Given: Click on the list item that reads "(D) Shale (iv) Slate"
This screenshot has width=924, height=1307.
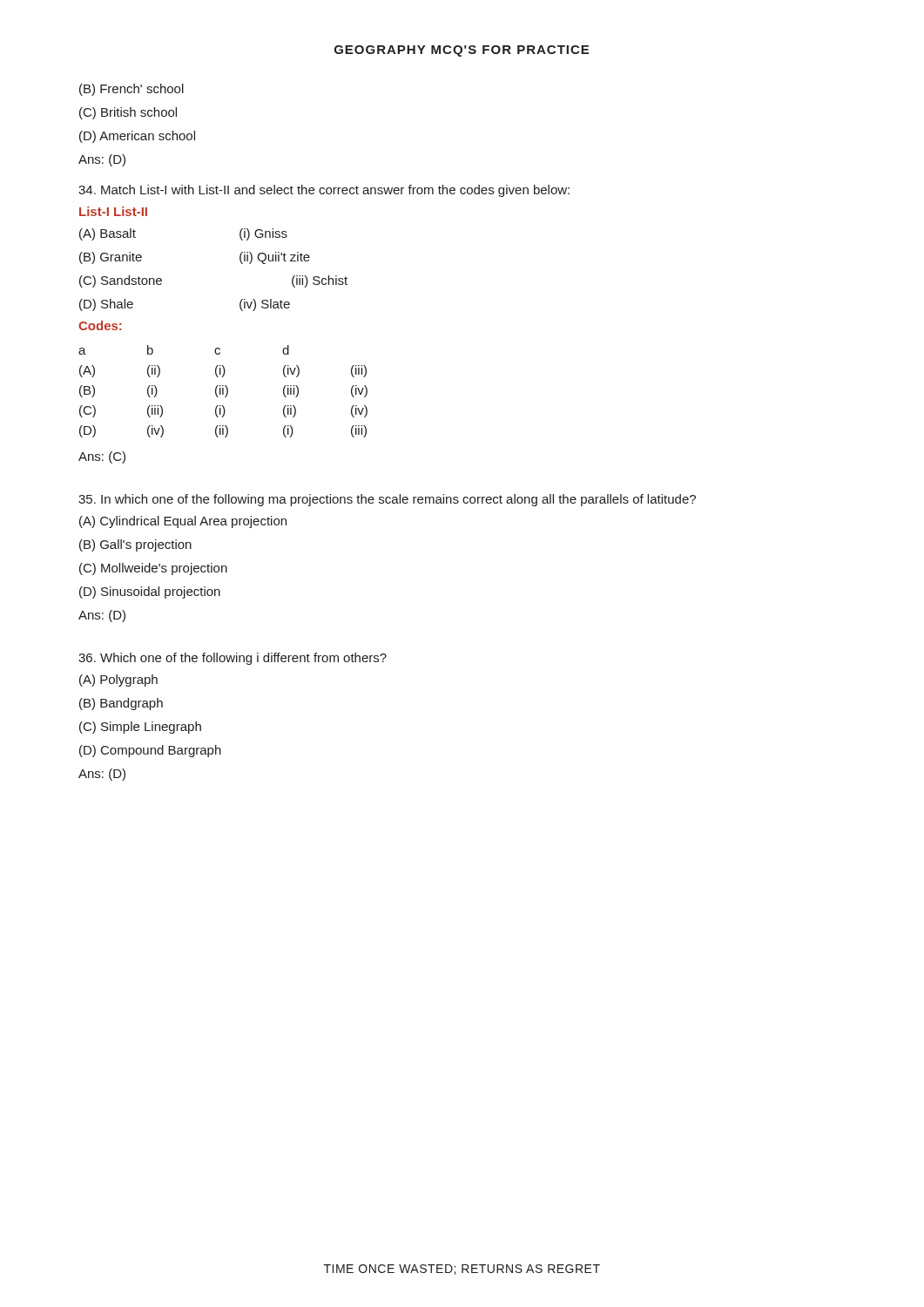Looking at the screenshot, I should [105, 305].
